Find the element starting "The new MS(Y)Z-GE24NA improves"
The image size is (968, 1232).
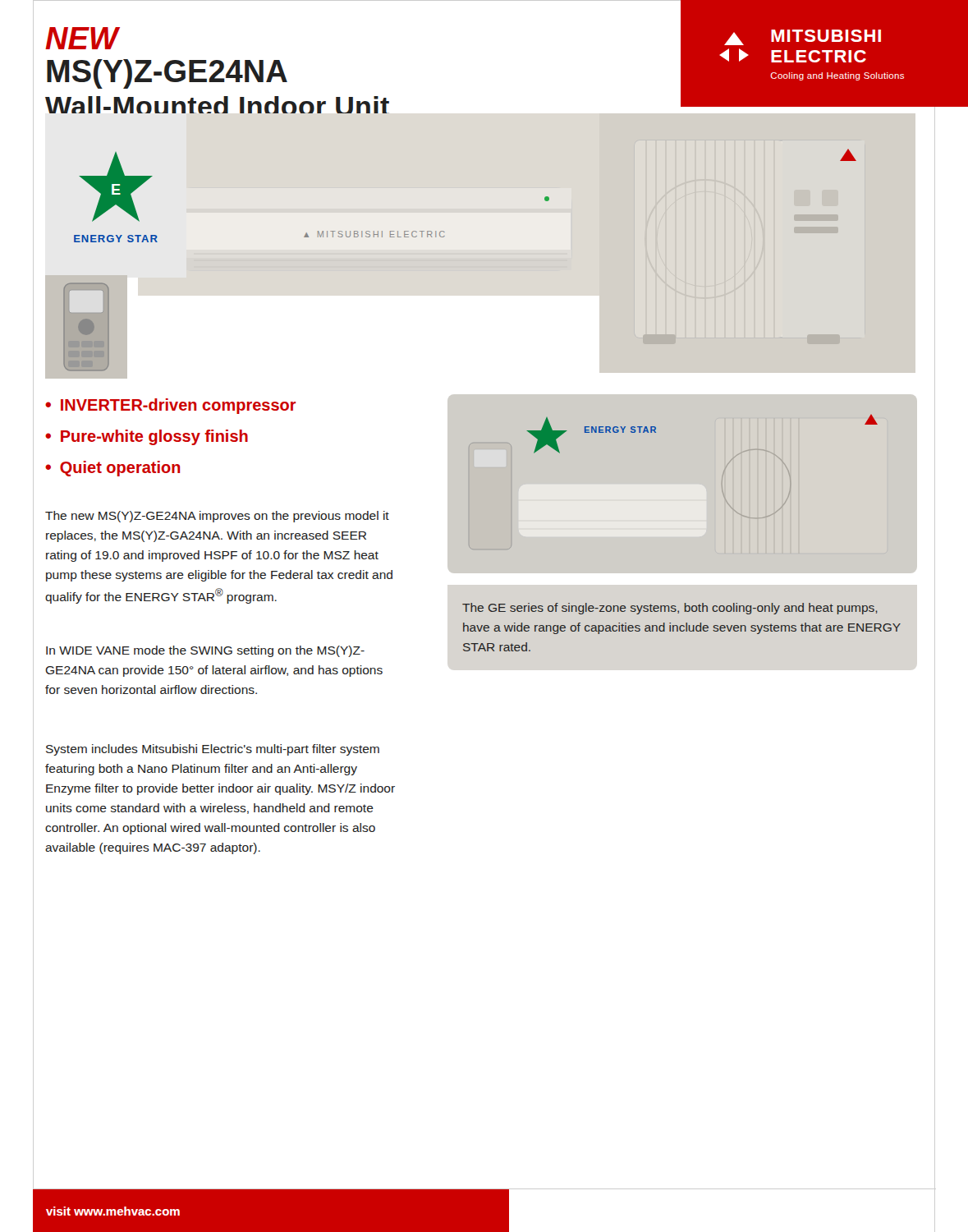pos(222,557)
